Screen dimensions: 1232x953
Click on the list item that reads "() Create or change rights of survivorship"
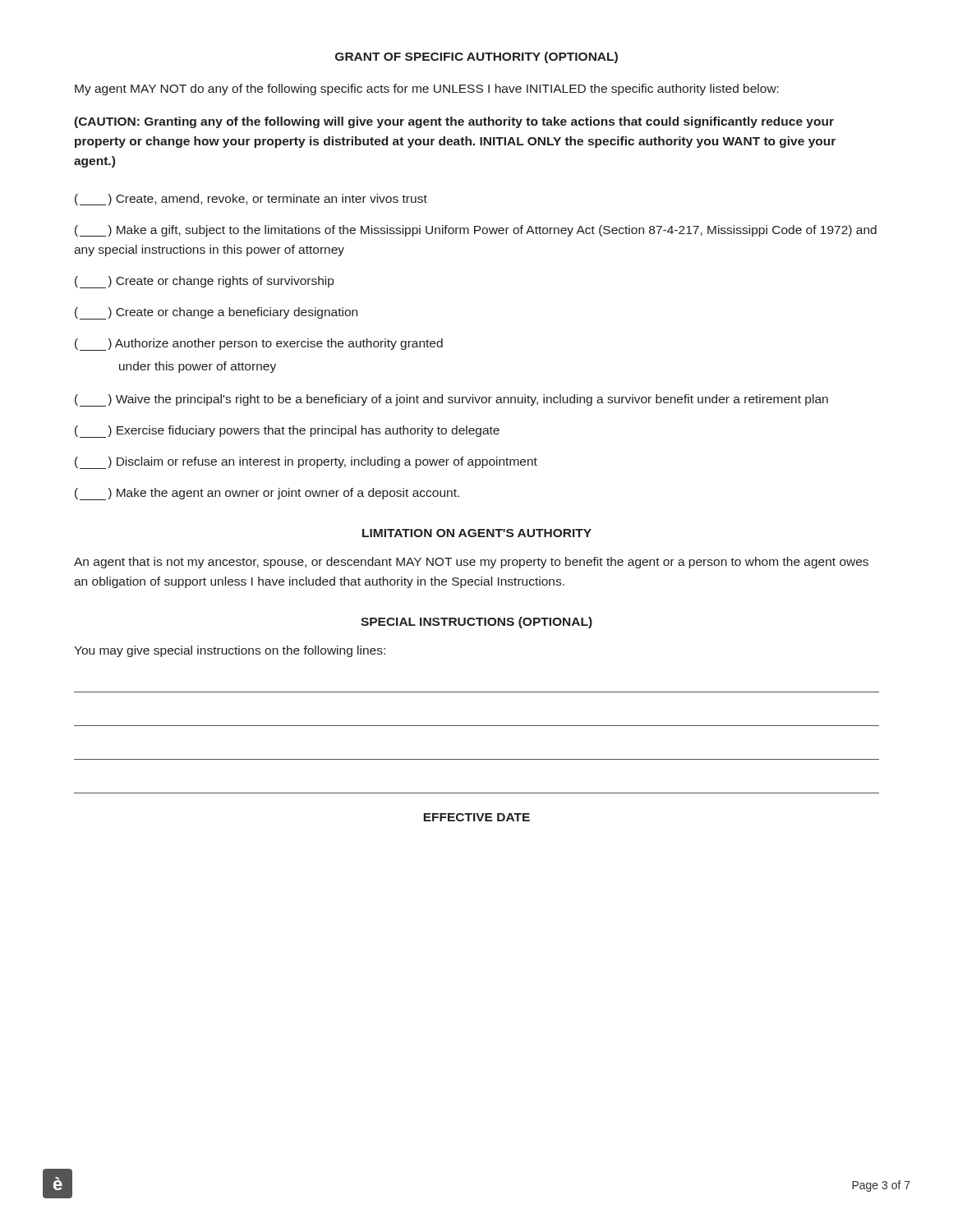(x=204, y=281)
